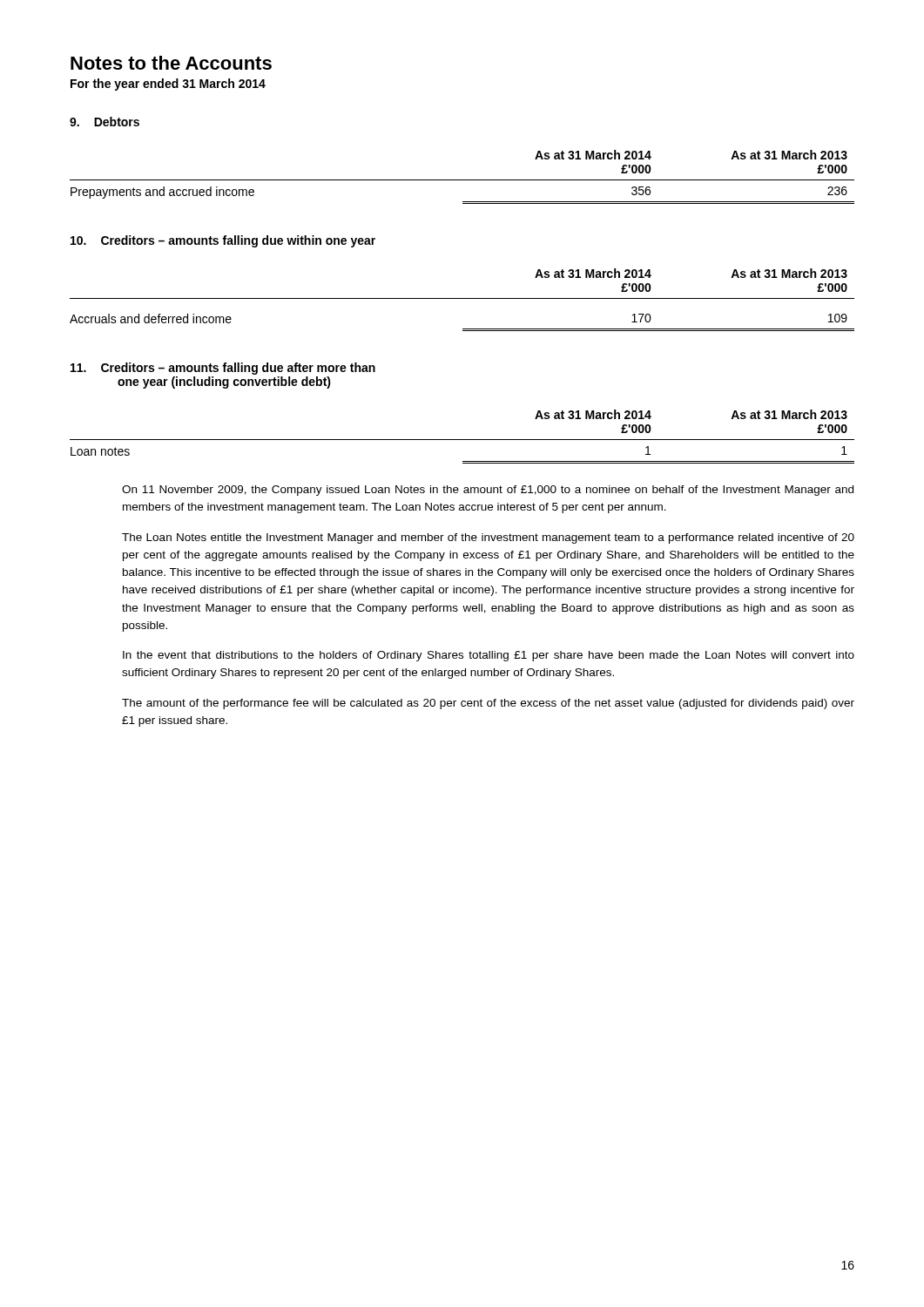Find the region starting "The Loan Notes"
Screen dimensions: 1307x924
[488, 581]
